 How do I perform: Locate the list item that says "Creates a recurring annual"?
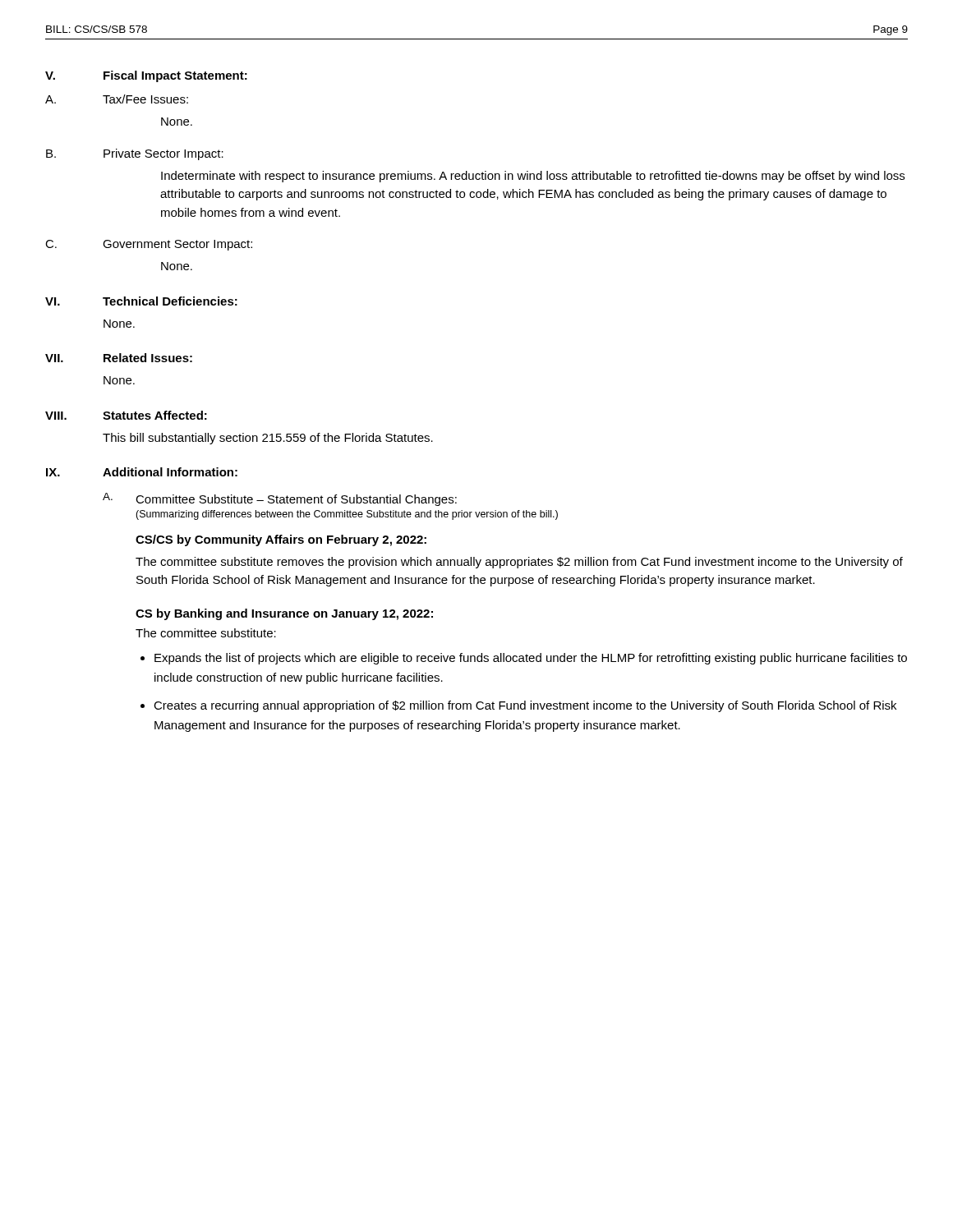[x=525, y=715]
